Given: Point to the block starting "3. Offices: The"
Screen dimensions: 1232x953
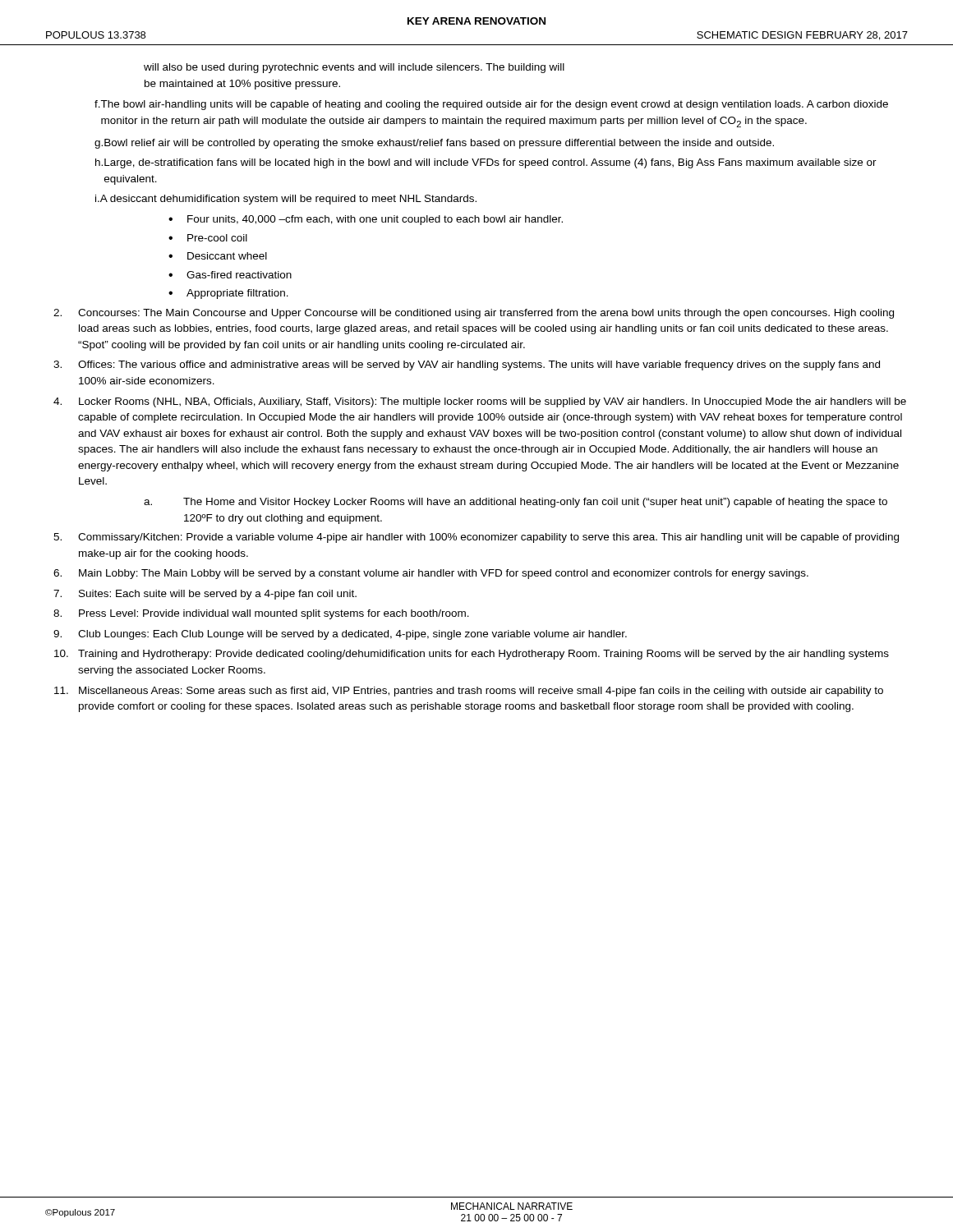Looking at the screenshot, I should point(476,373).
